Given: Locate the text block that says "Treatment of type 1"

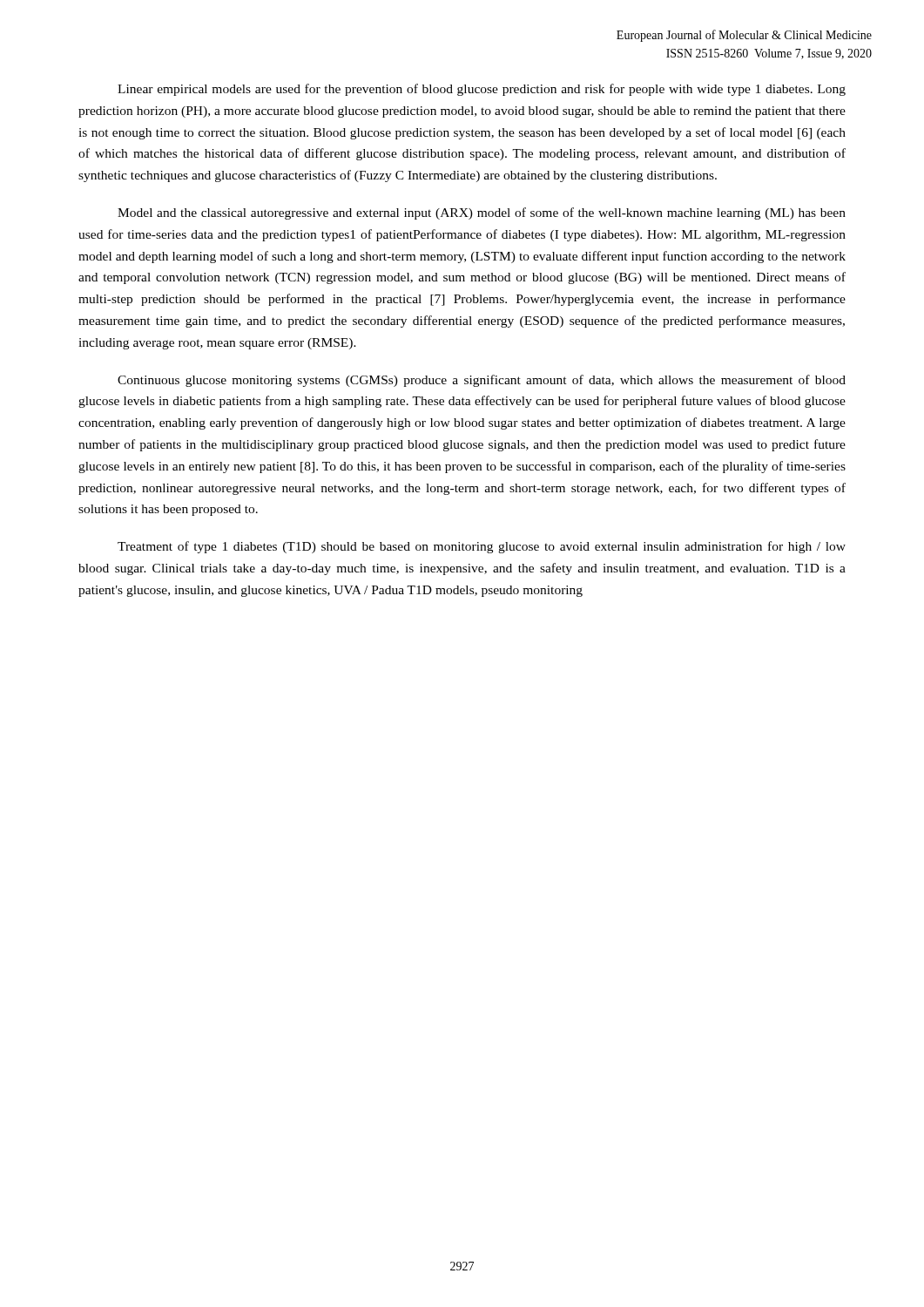Looking at the screenshot, I should click(x=462, y=568).
